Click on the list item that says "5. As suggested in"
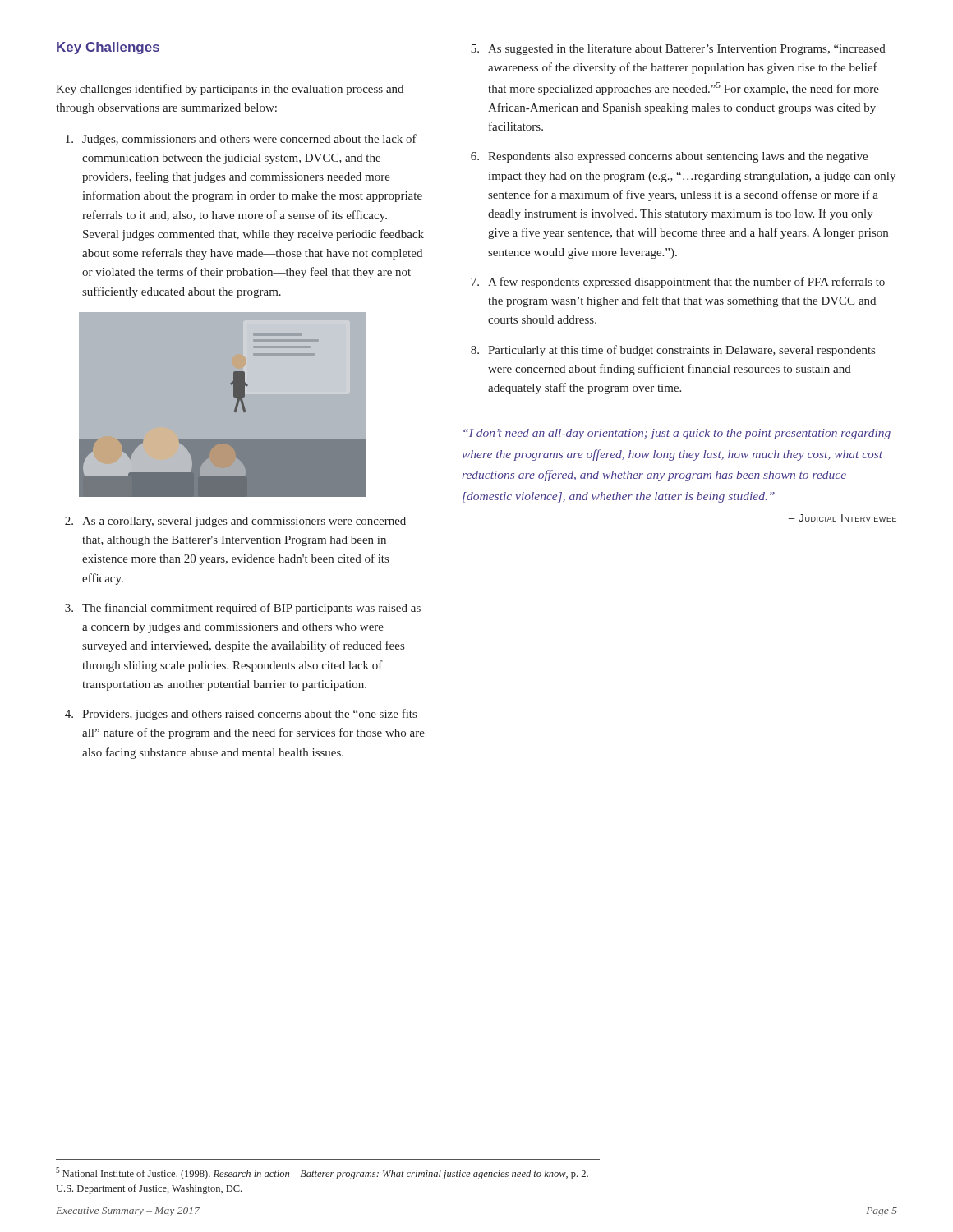The width and height of the screenshot is (953, 1232). (679, 88)
